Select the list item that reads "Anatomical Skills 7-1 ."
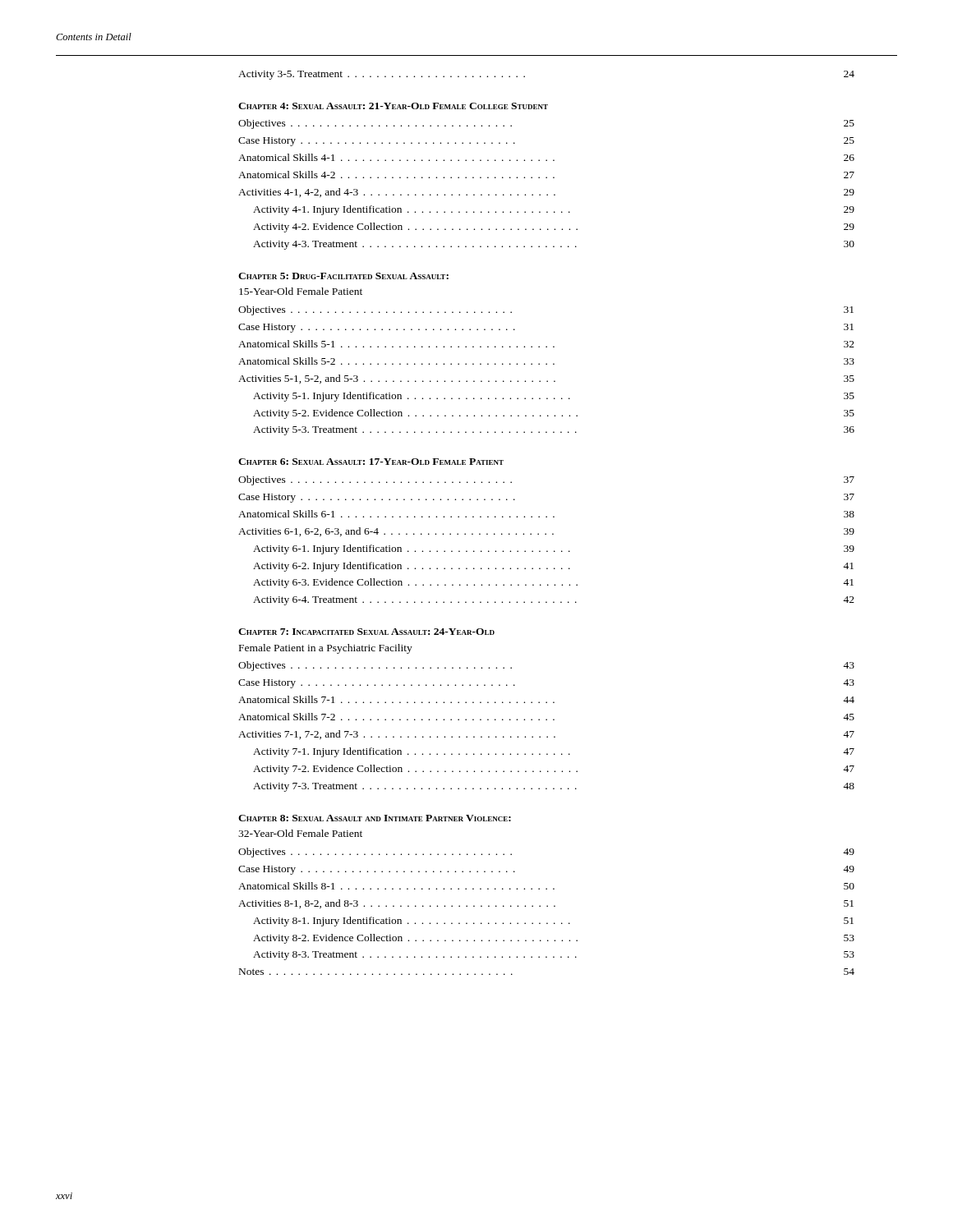 (x=546, y=700)
